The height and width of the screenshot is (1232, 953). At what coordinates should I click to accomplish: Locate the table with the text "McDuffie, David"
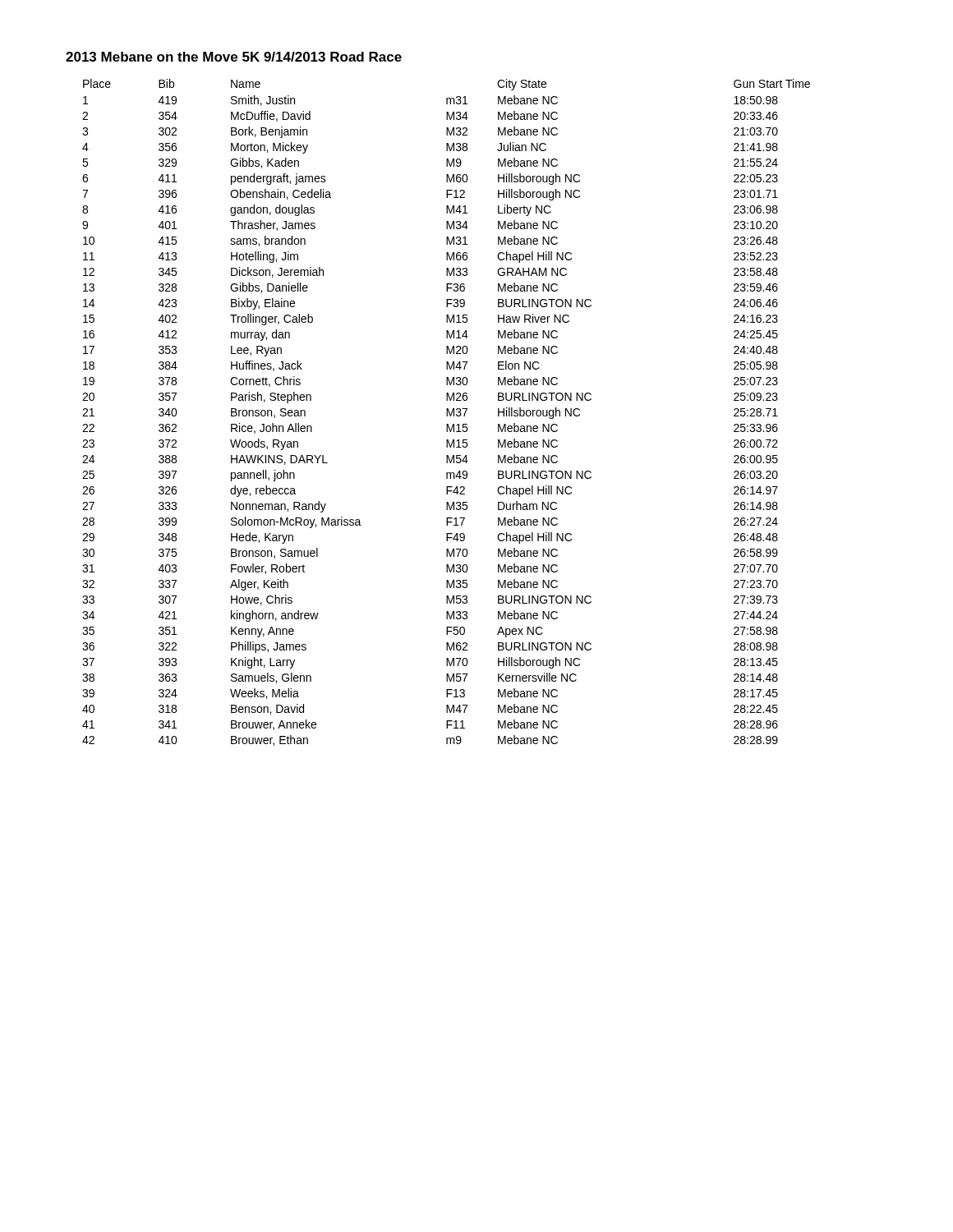click(476, 411)
